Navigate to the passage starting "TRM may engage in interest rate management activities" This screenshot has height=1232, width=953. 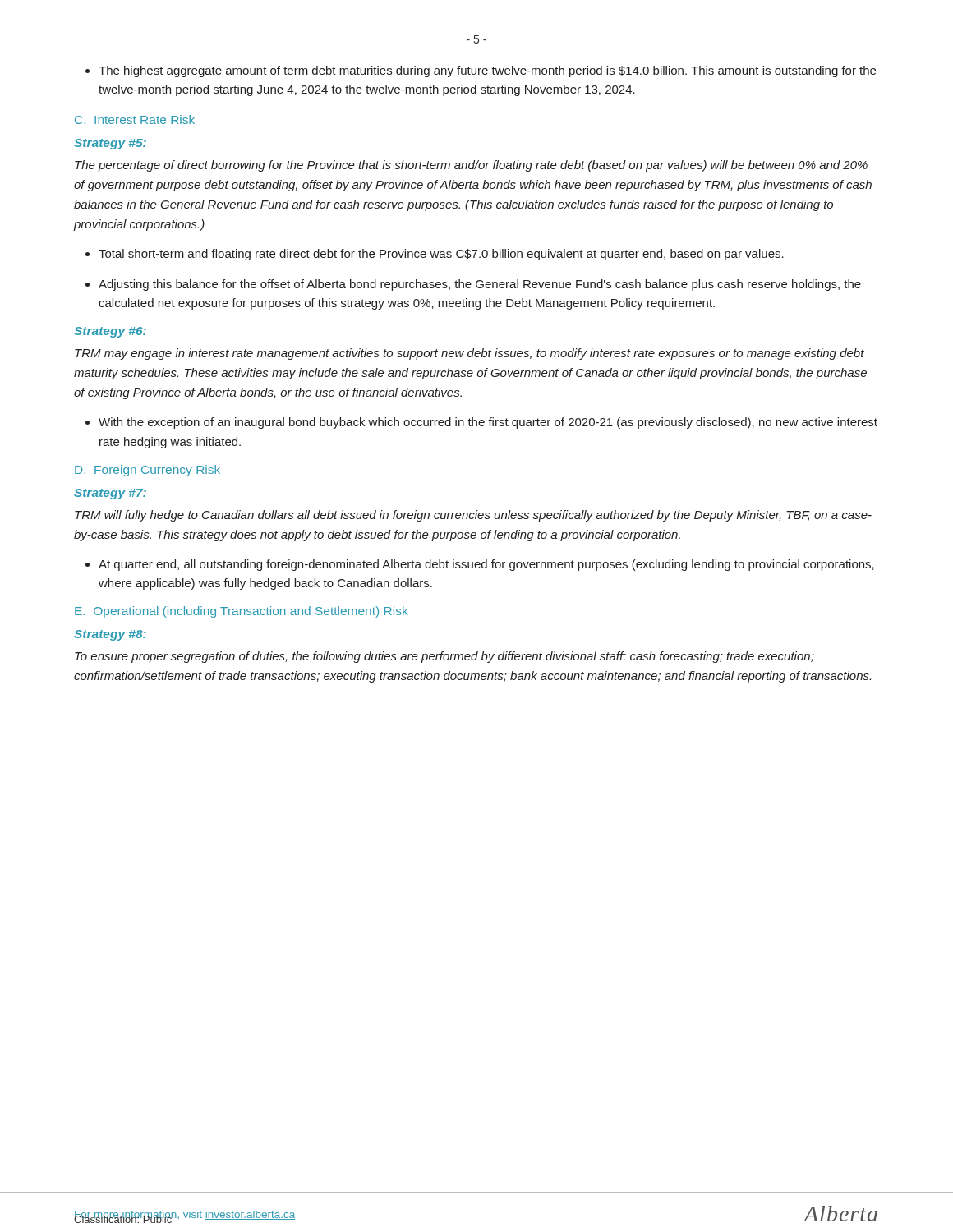click(x=471, y=373)
